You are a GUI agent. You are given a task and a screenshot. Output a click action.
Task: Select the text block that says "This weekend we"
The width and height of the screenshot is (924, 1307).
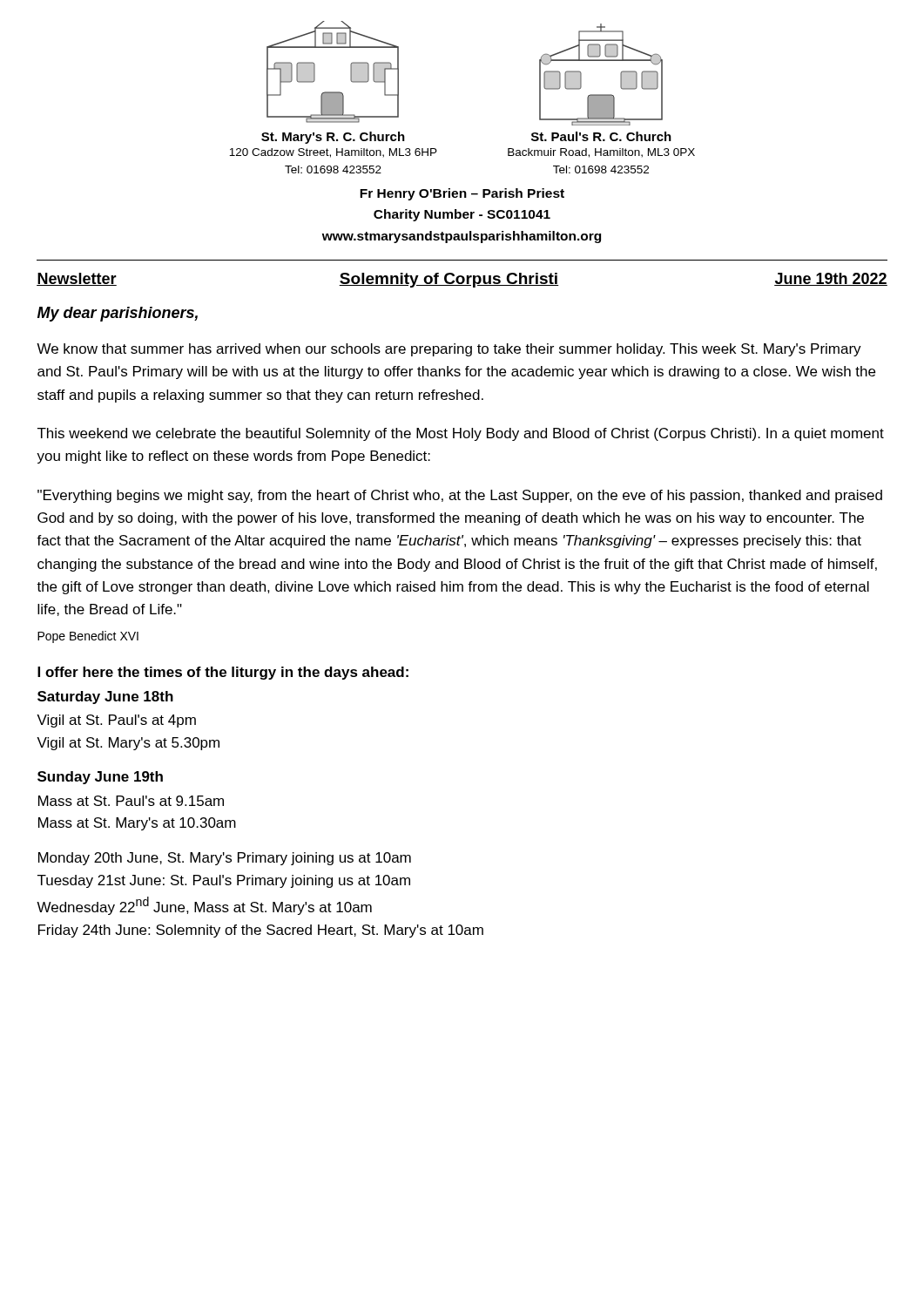point(460,445)
